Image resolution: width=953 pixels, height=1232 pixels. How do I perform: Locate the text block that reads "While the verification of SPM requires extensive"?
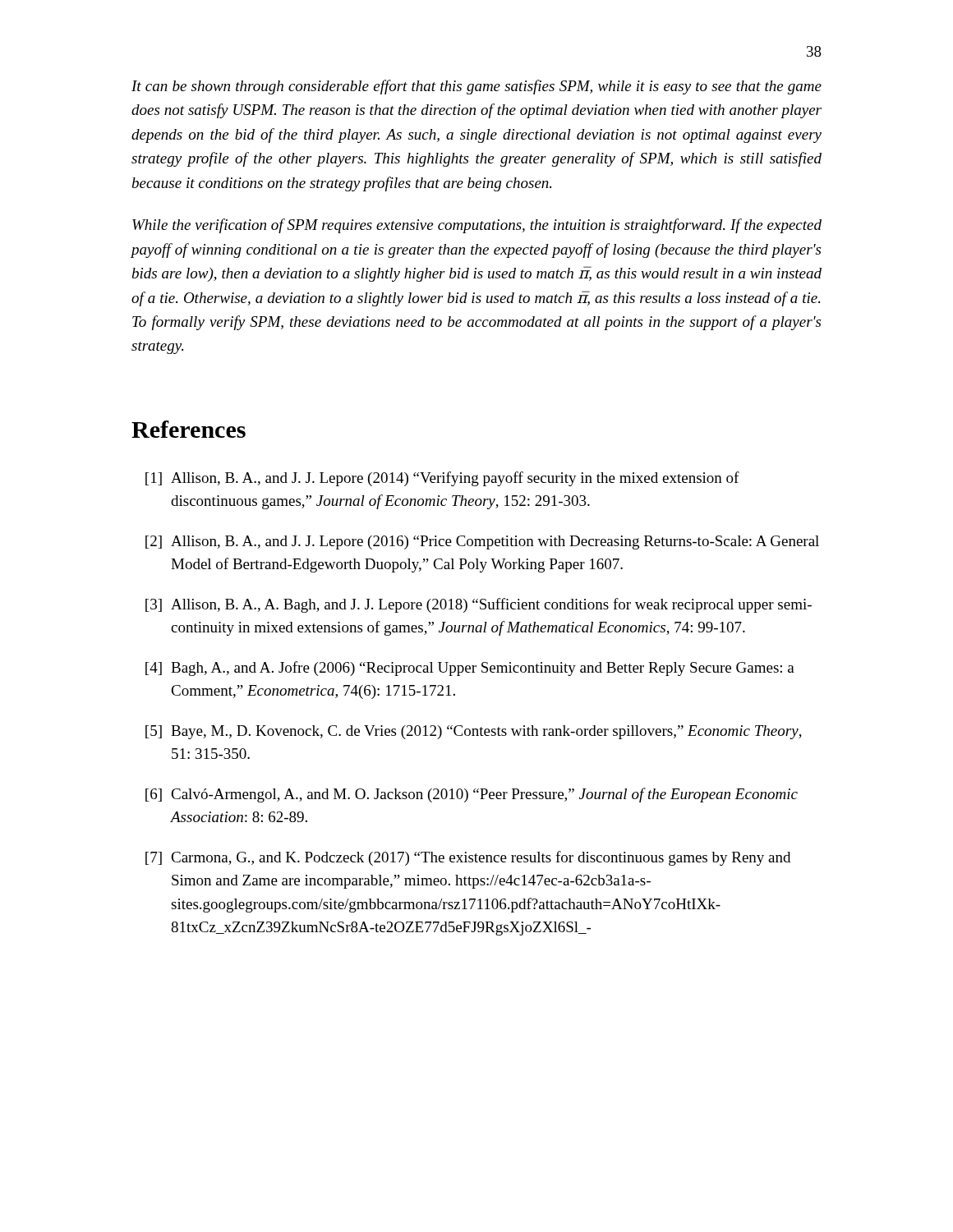(x=476, y=285)
